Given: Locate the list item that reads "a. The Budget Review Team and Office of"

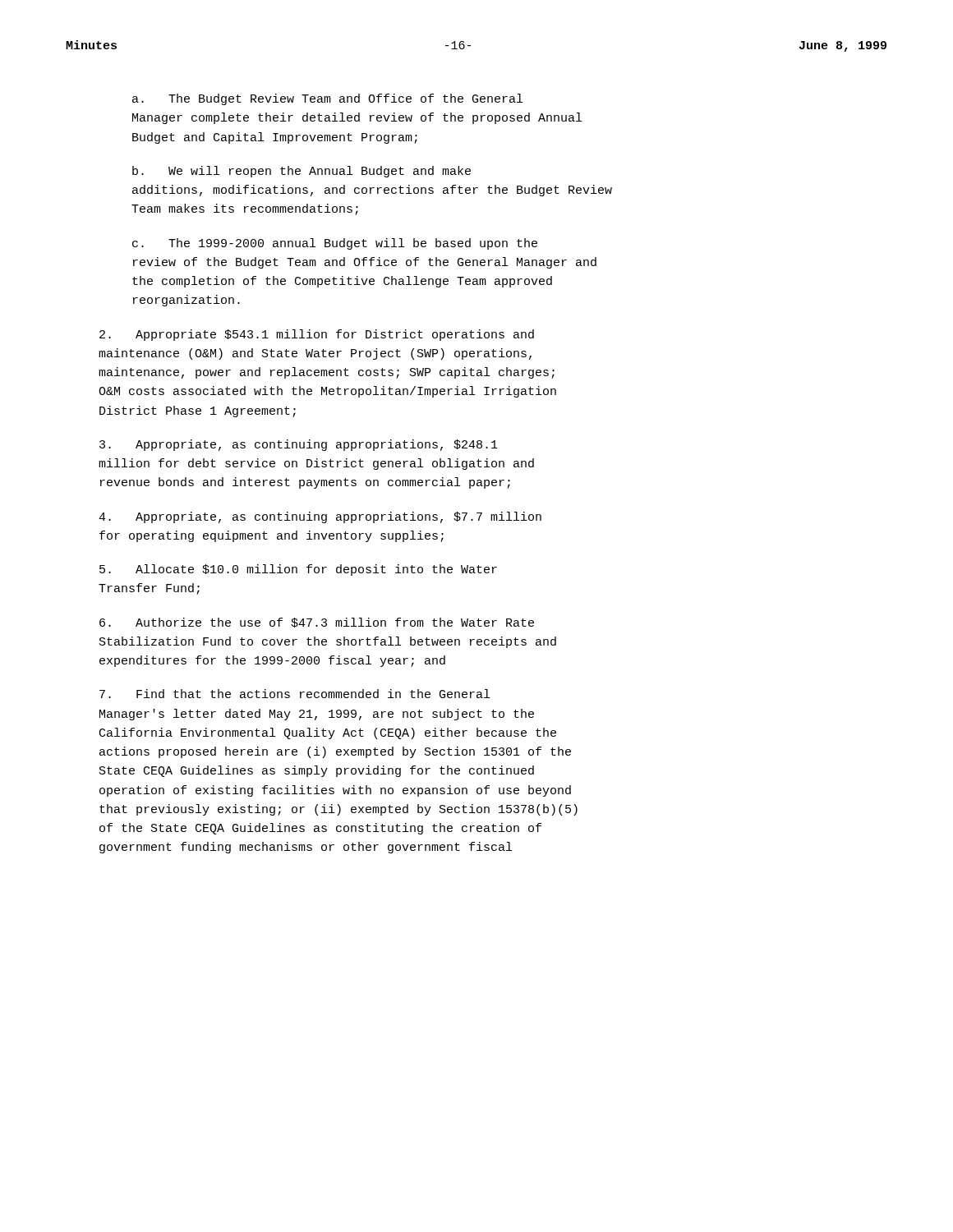Looking at the screenshot, I should point(357,119).
